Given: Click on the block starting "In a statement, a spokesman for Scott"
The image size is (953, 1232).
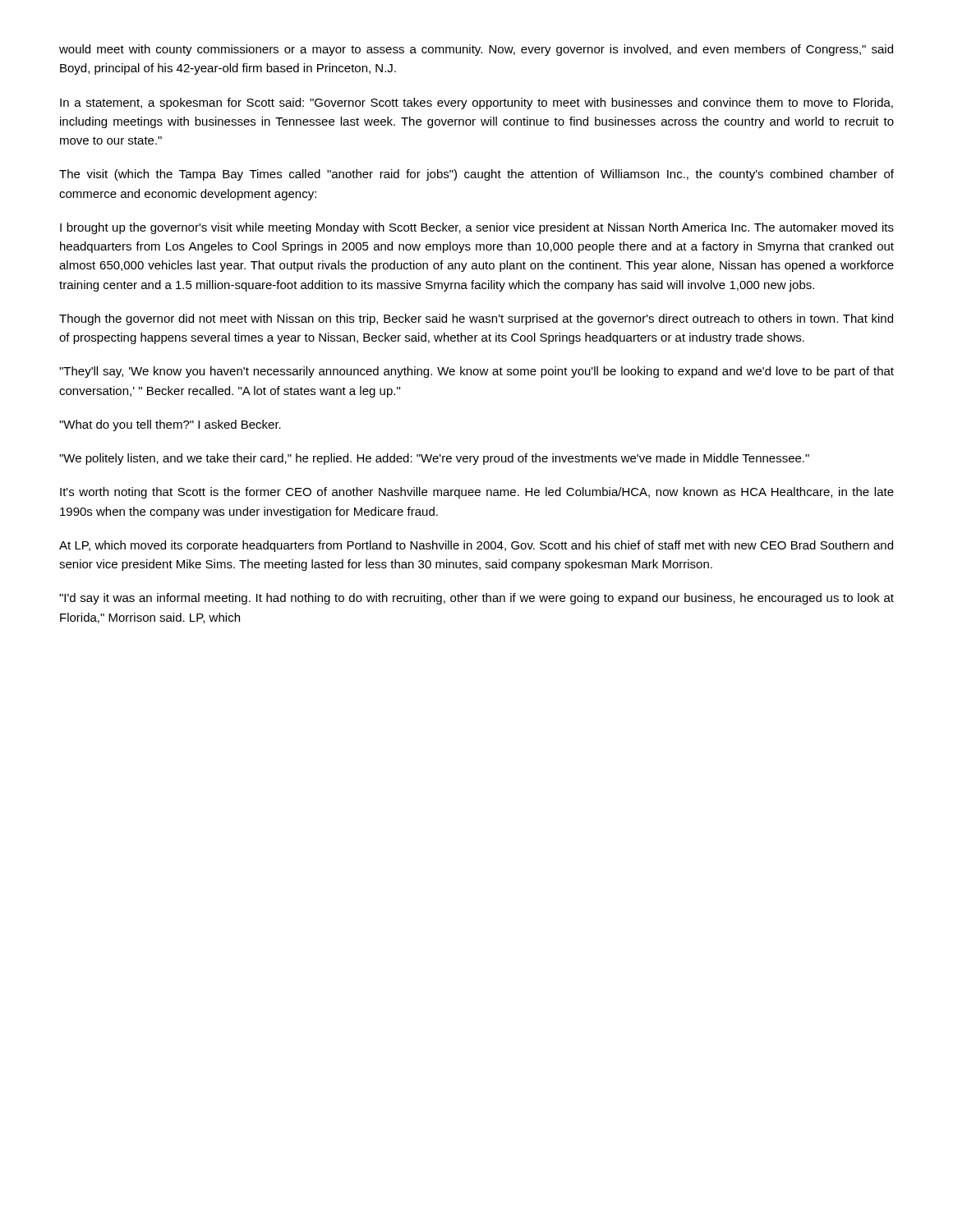Looking at the screenshot, I should point(476,121).
